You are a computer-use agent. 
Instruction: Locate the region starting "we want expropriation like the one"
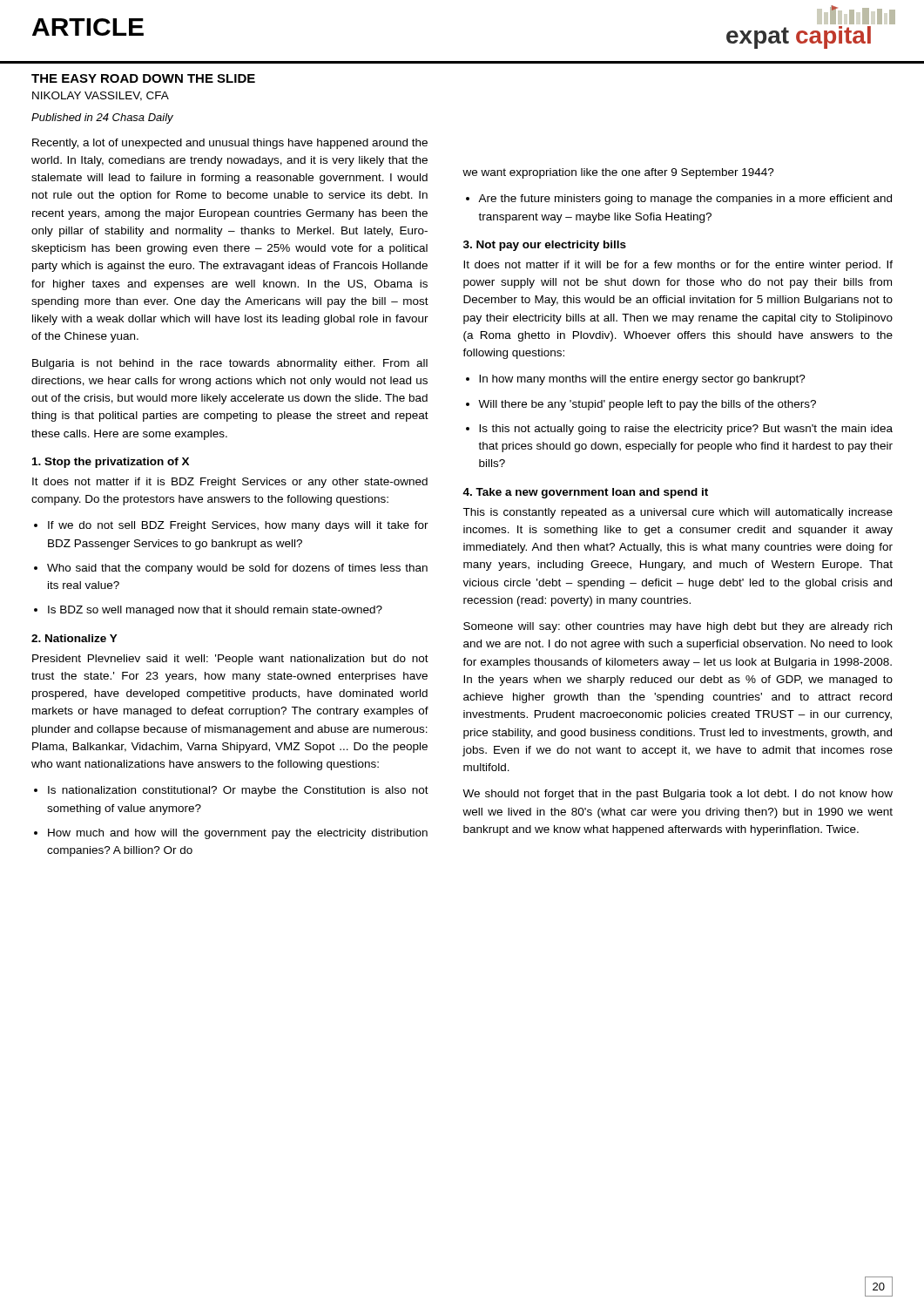click(678, 173)
